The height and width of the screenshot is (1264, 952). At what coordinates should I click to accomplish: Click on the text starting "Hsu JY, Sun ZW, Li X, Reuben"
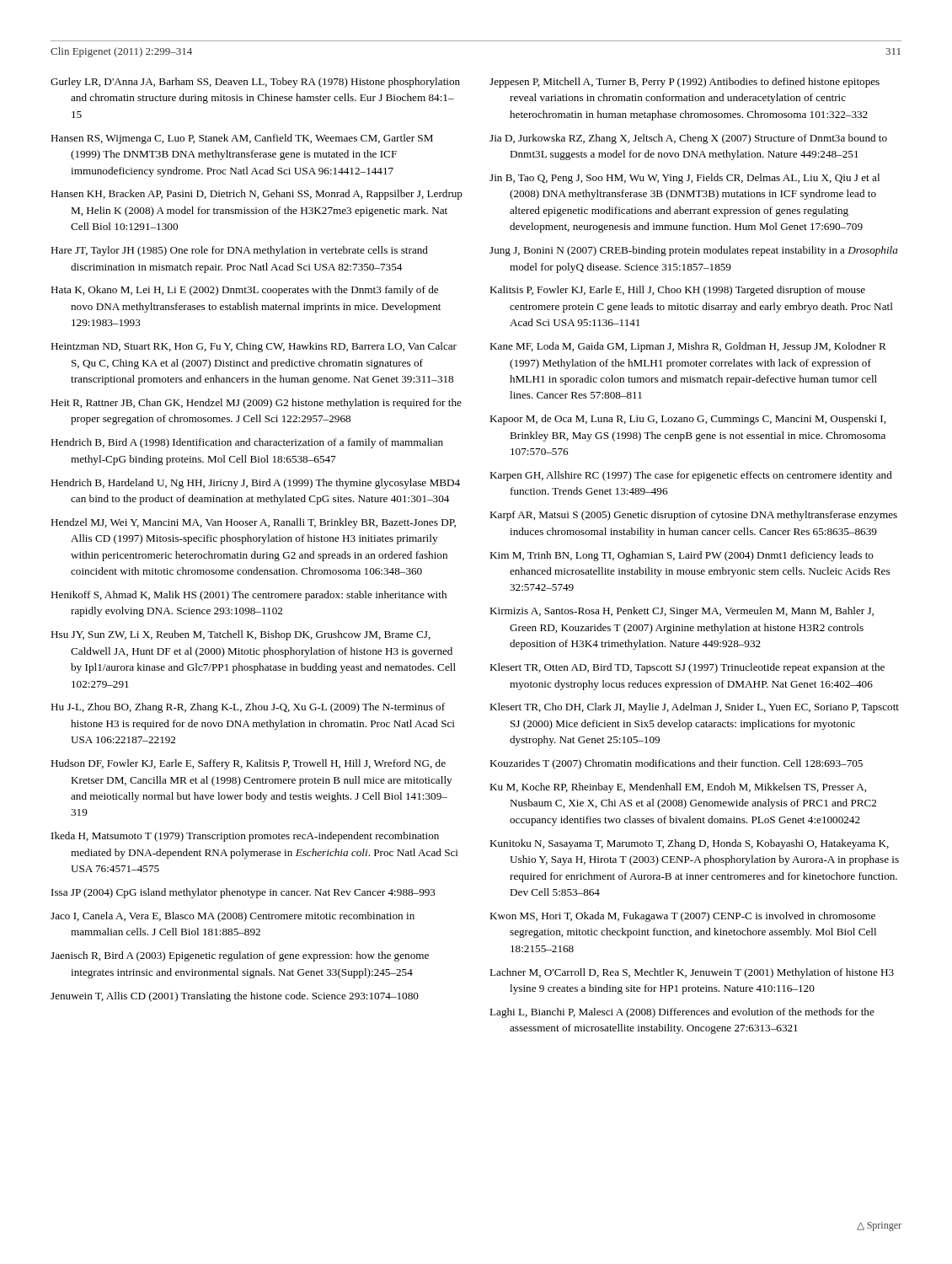click(253, 659)
